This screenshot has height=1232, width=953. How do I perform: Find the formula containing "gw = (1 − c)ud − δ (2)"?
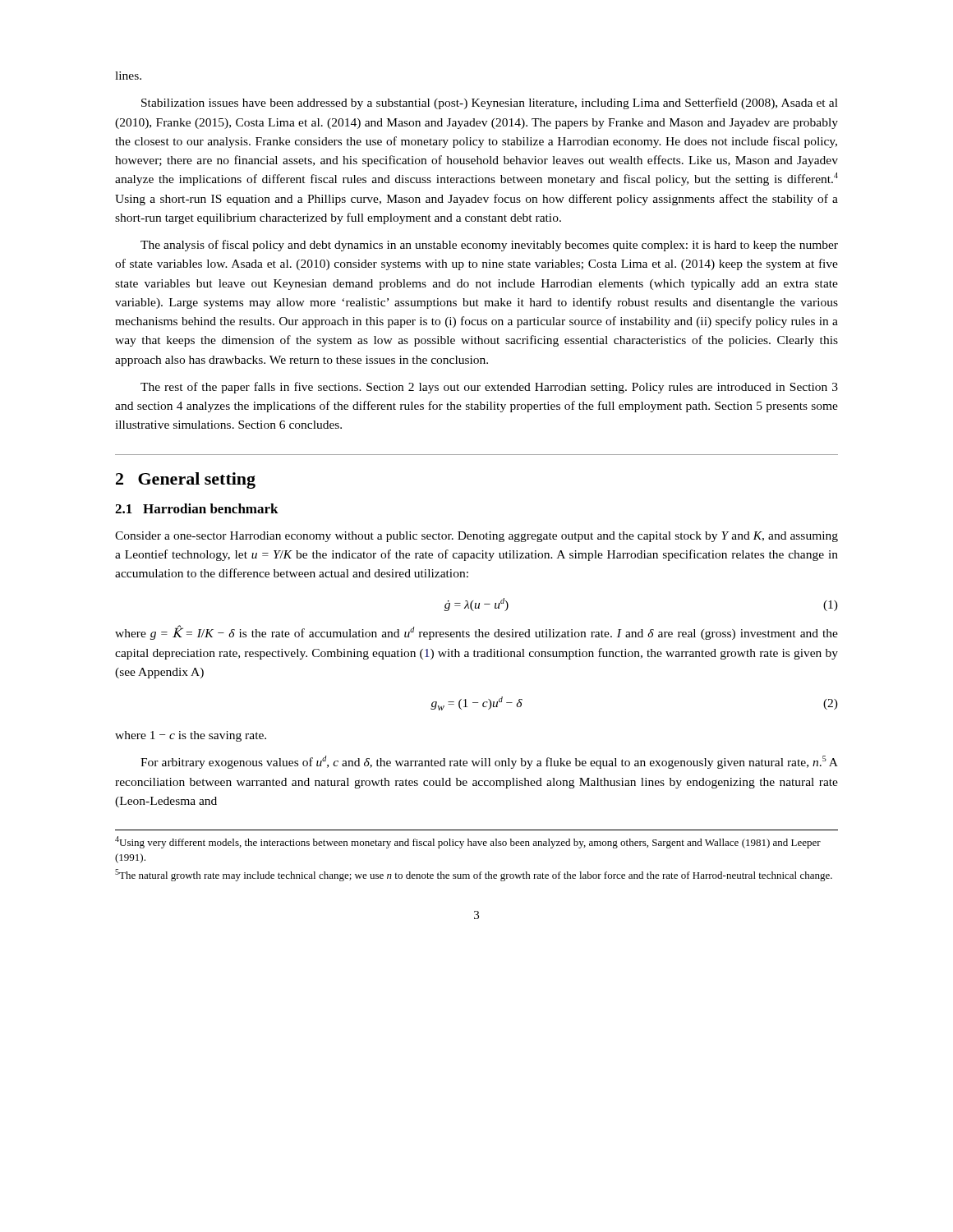pyautogui.click(x=465, y=703)
